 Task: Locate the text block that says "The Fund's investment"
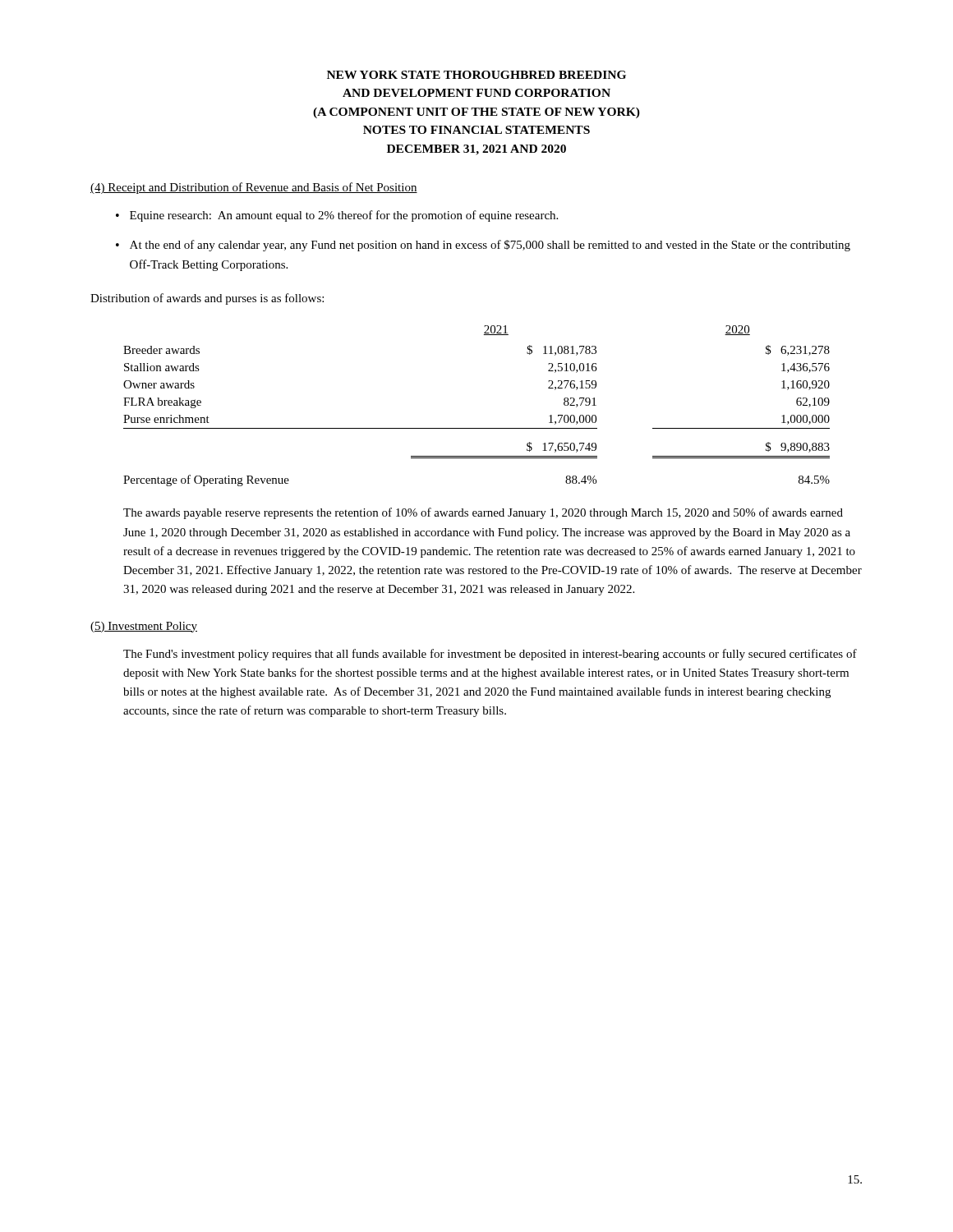point(490,682)
